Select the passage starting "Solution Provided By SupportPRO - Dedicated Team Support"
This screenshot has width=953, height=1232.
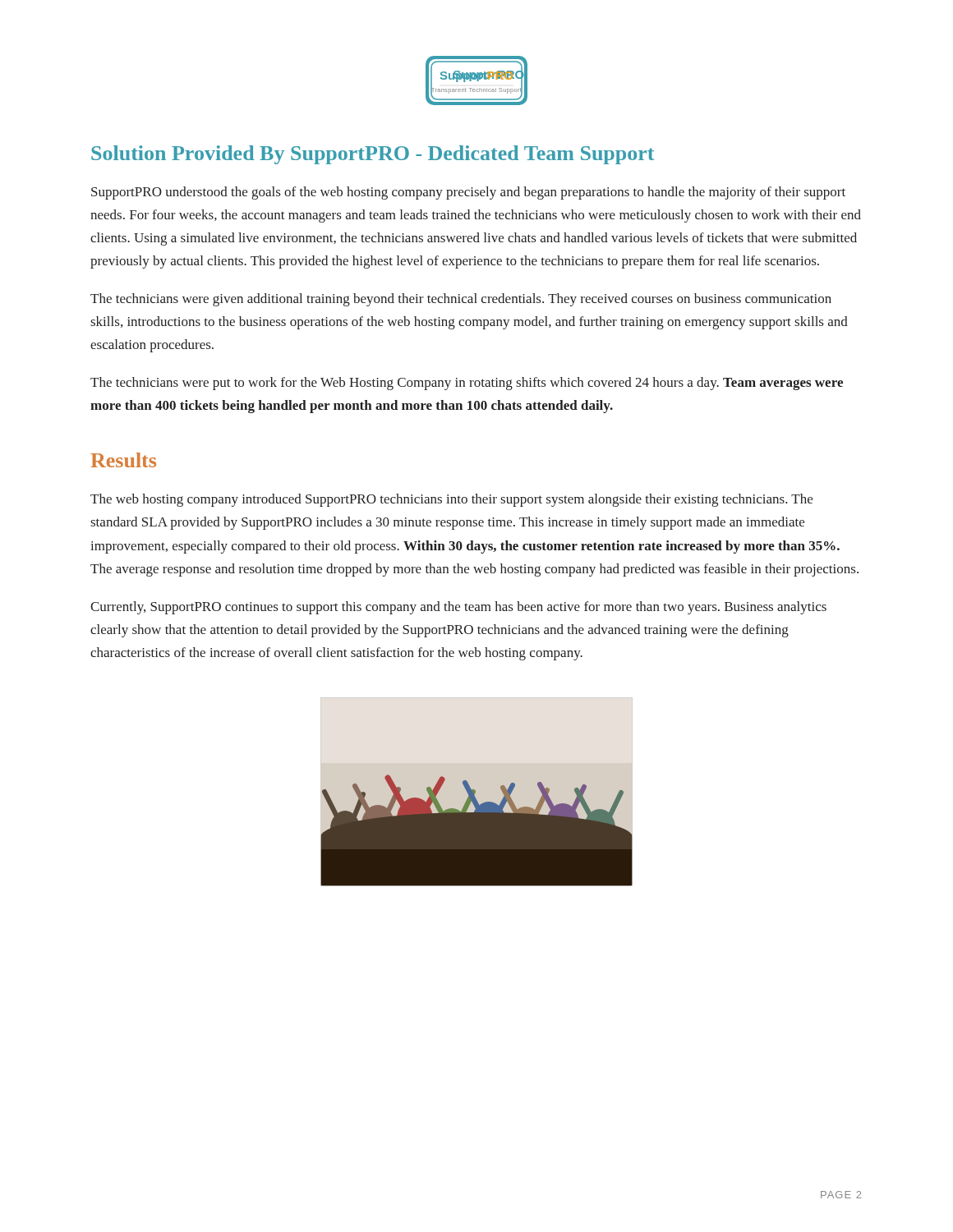pyautogui.click(x=372, y=153)
